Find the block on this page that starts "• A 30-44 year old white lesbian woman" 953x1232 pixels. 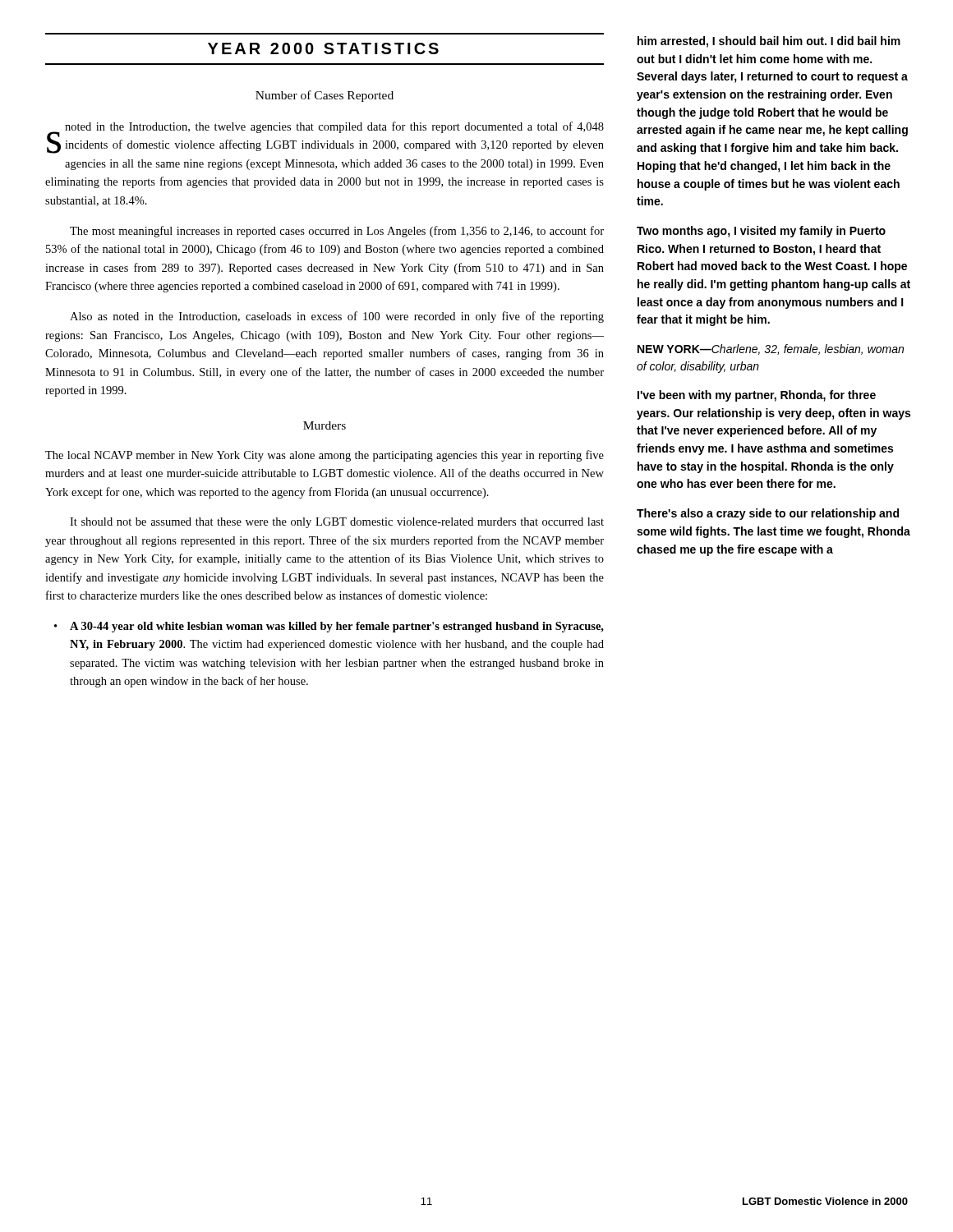click(324, 654)
